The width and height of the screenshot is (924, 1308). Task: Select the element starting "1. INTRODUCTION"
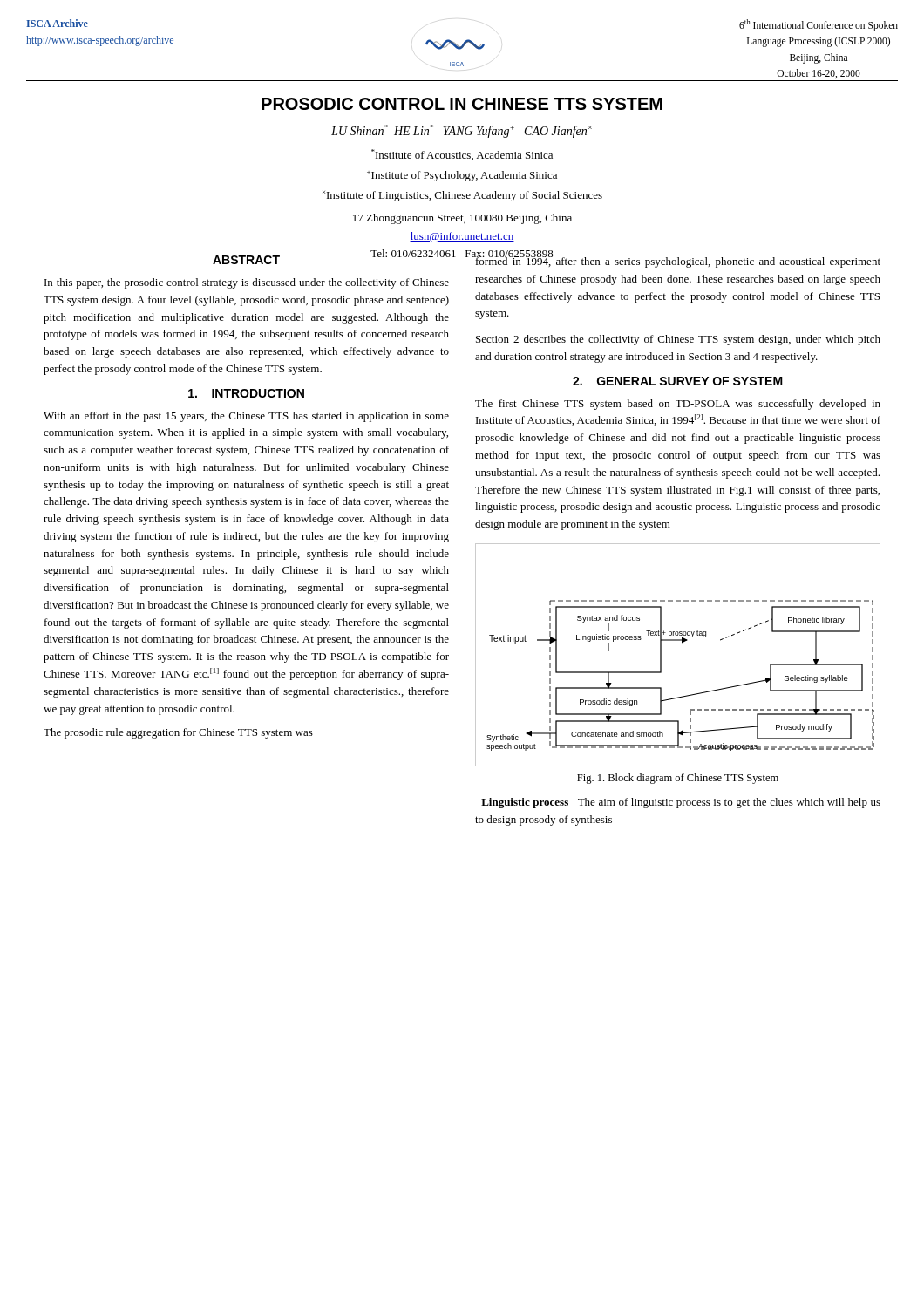point(246,393)
